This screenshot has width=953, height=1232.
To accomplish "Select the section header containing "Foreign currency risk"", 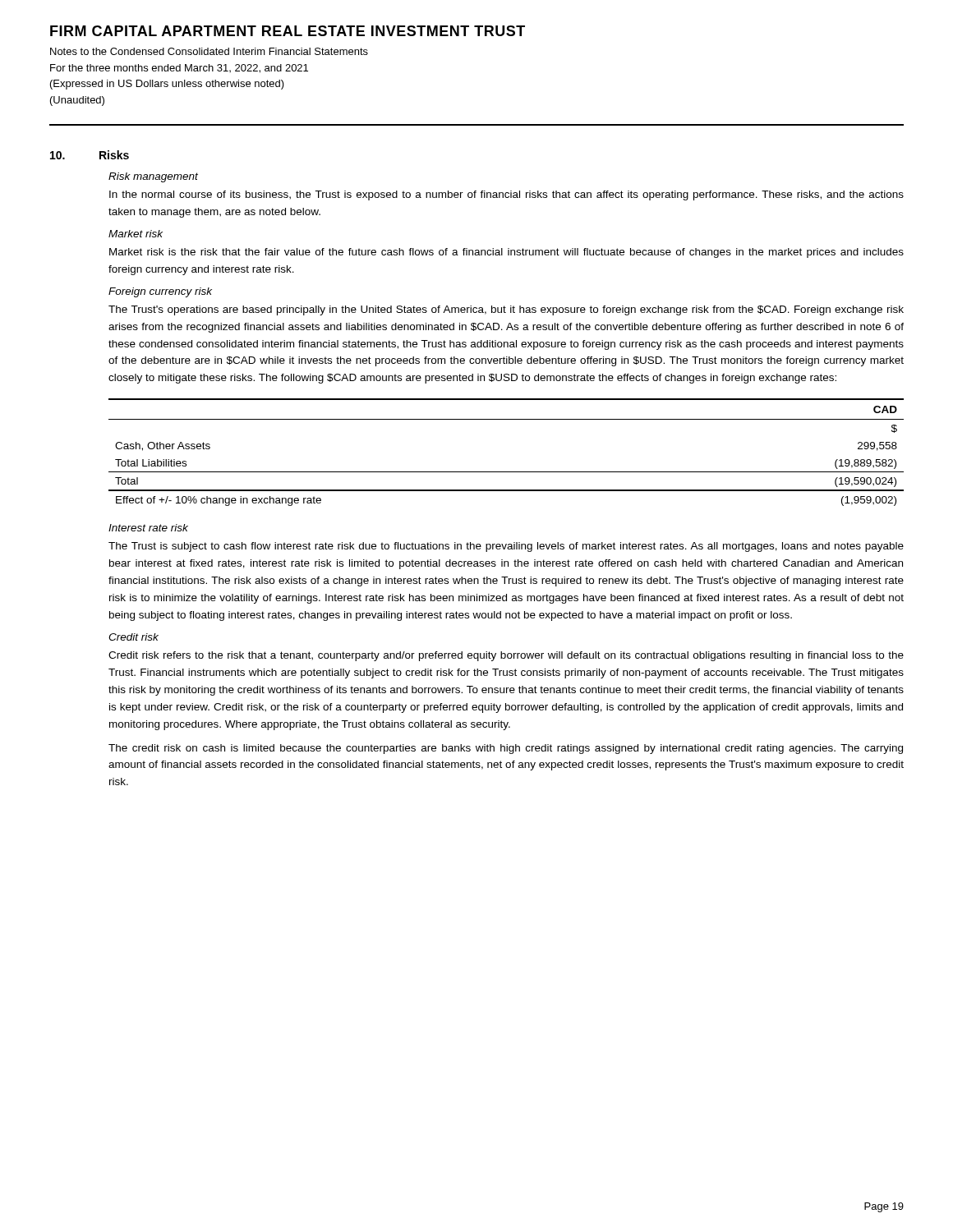I will pos(160,291).
